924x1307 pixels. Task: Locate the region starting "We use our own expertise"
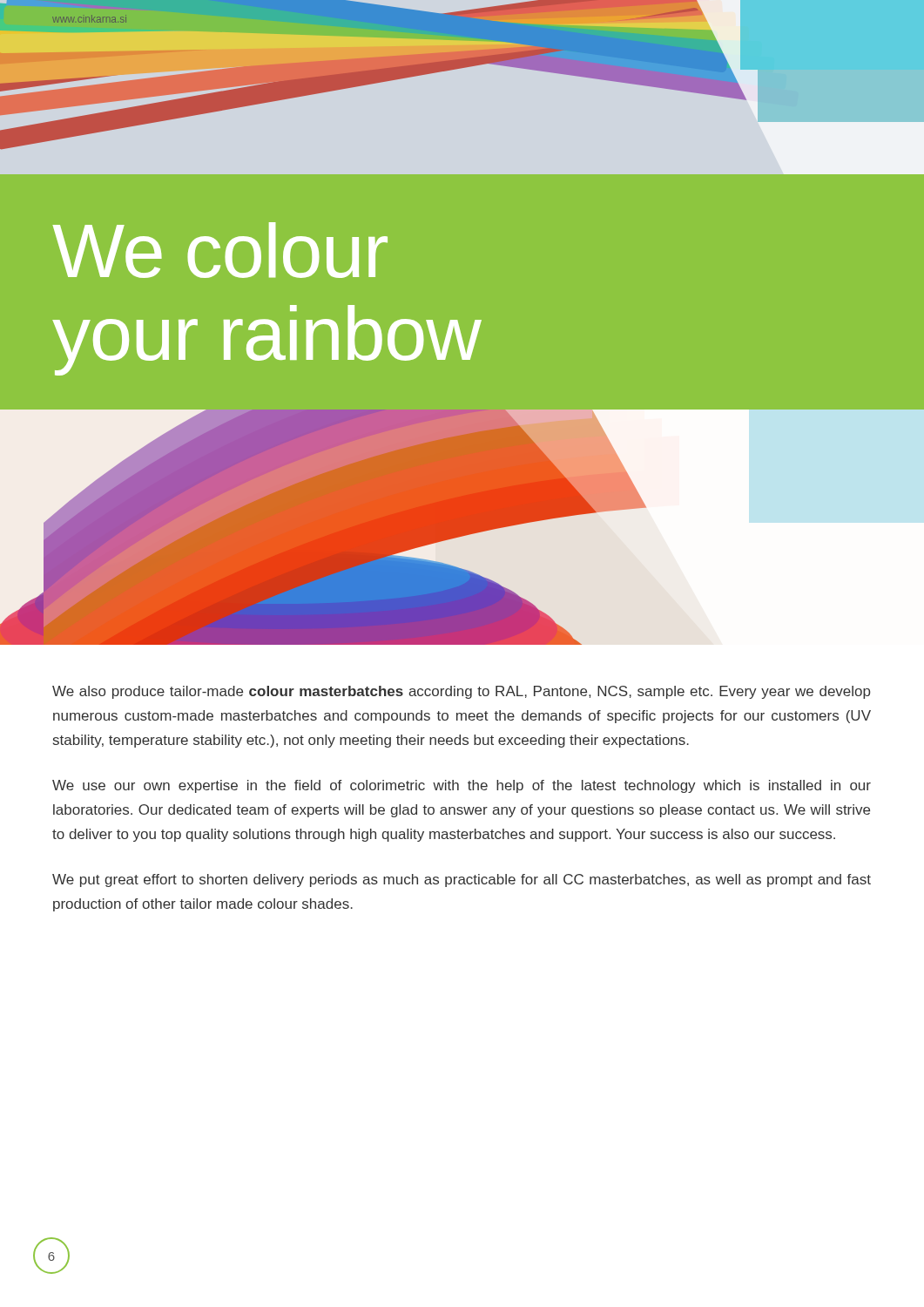[462, 810]
